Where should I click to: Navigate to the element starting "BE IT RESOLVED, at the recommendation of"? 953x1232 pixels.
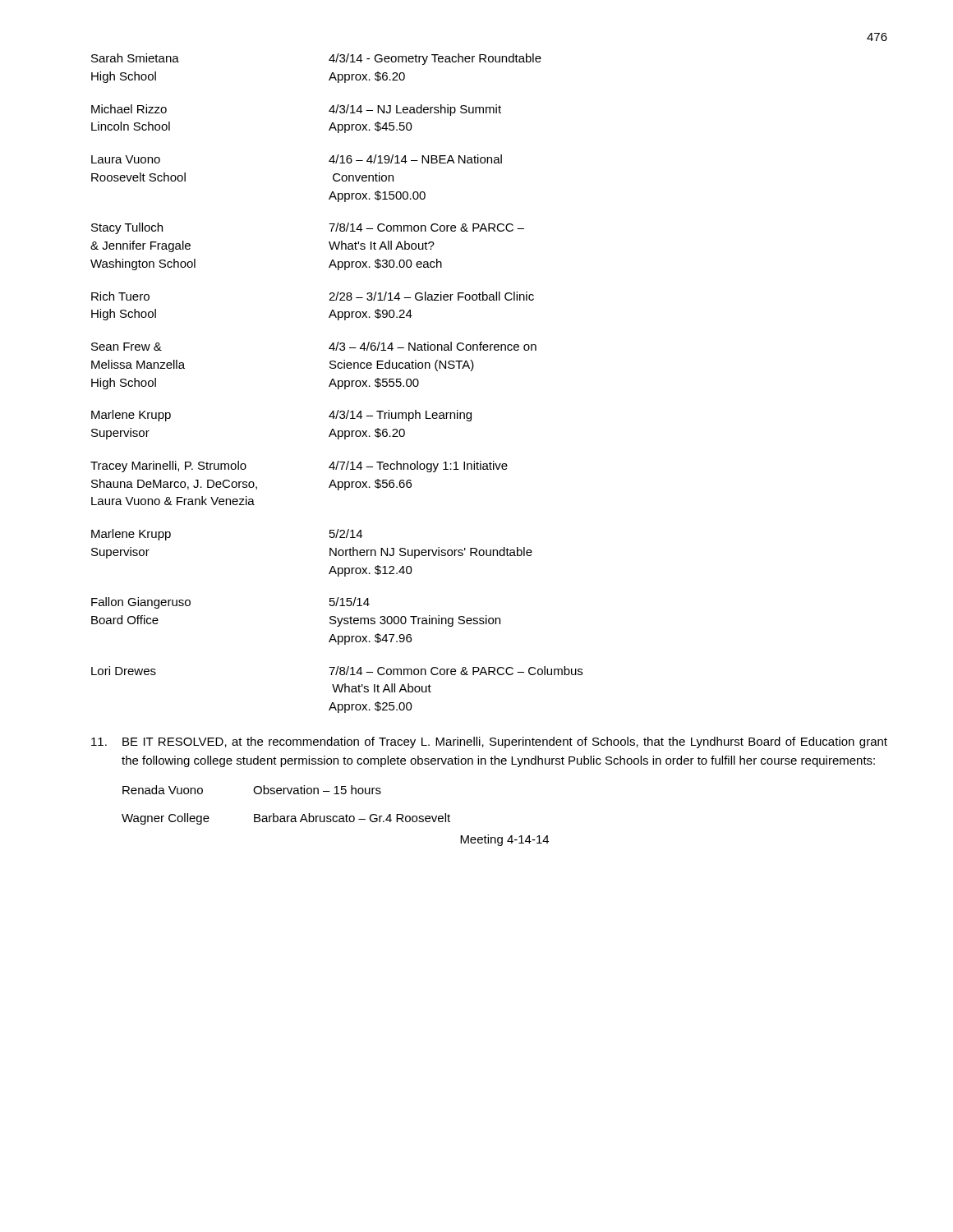[489, 751]
